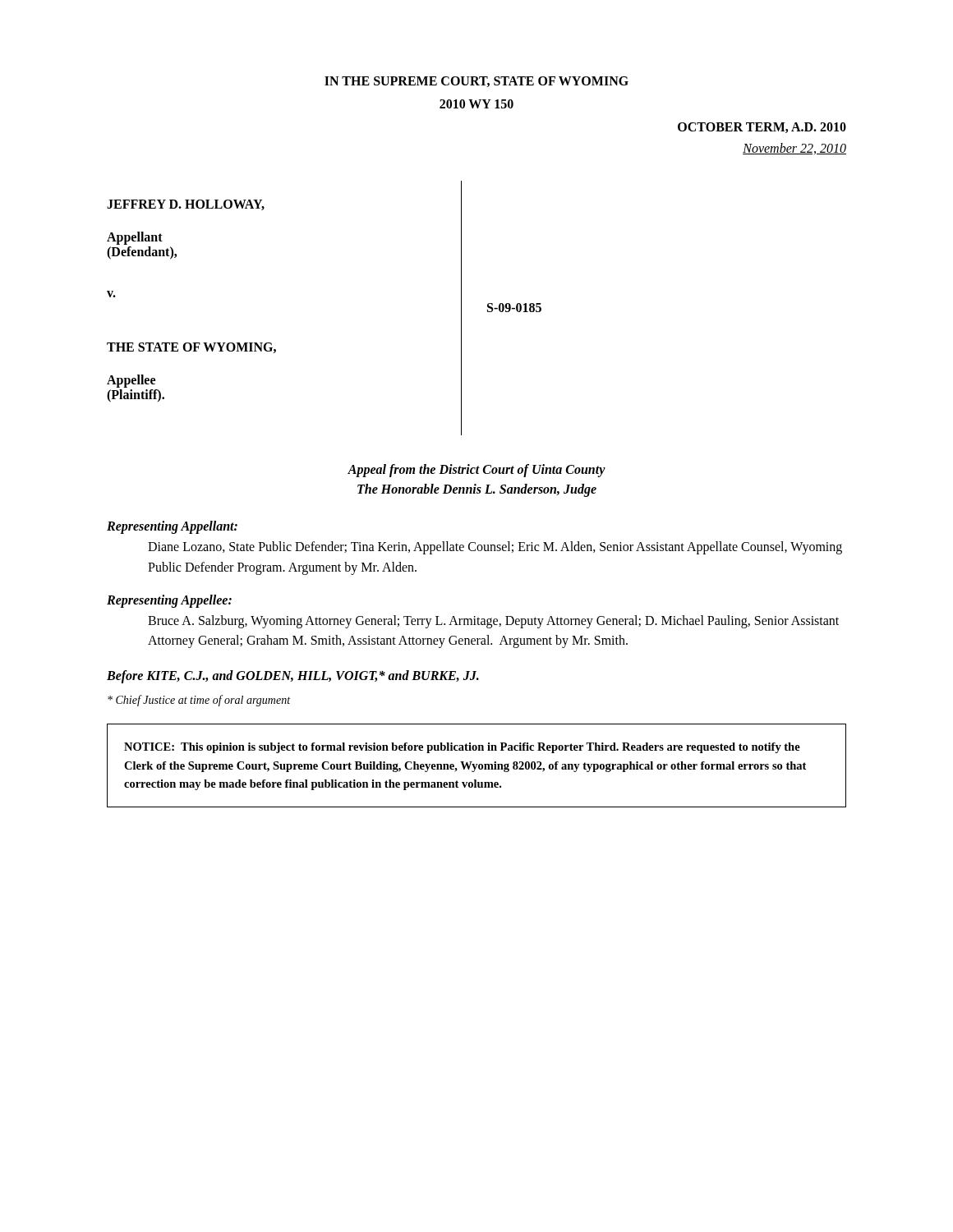Image resolution: width=953 pixels, height=1232 pixels.
Task: Locate the text "November 22, 2010"
Action: pos(795,148)
